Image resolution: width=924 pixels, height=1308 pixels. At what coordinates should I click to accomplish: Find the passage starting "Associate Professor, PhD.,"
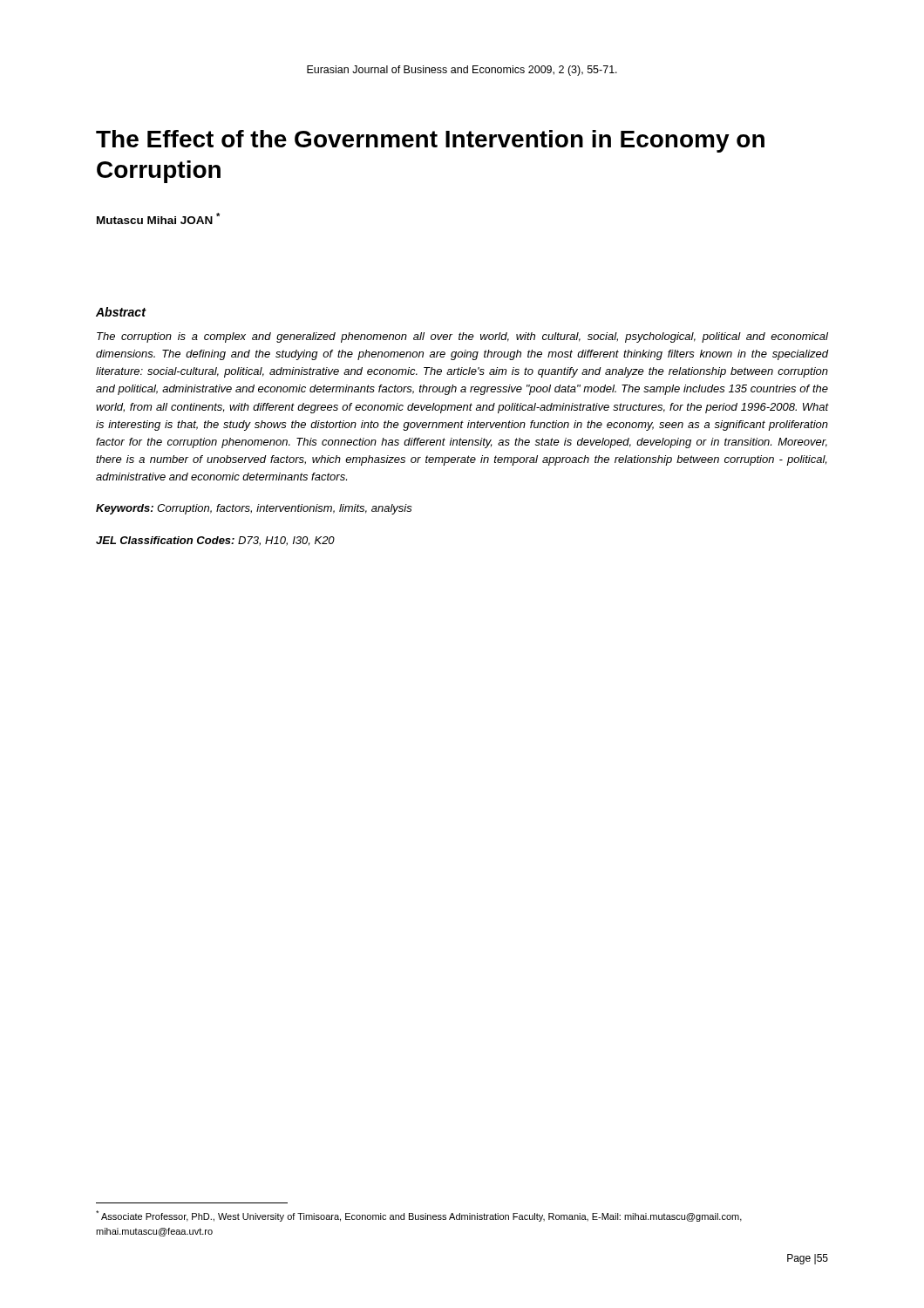(419, 1222)
